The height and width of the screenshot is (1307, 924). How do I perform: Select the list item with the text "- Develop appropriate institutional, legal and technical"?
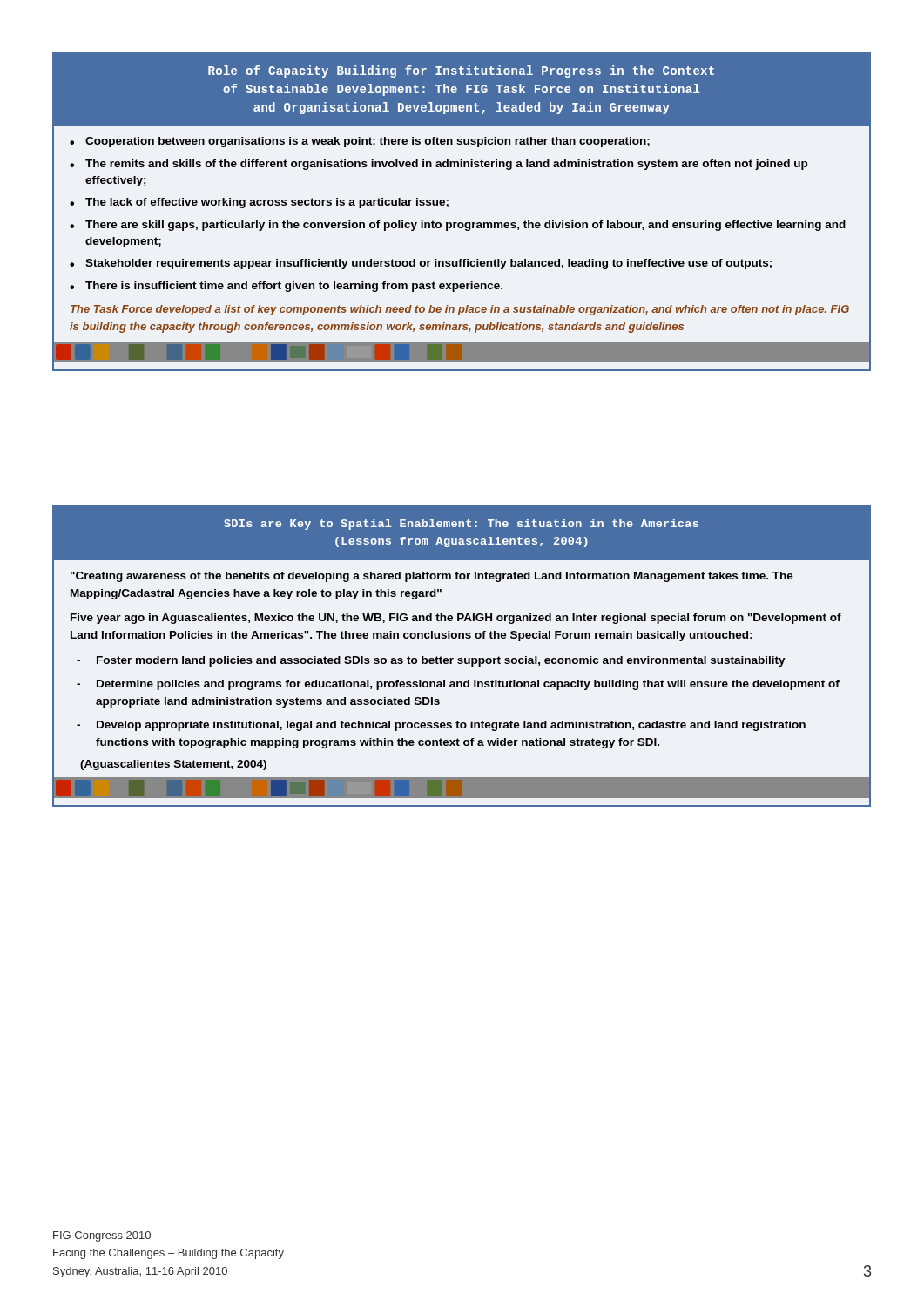[x=465, y=733]
